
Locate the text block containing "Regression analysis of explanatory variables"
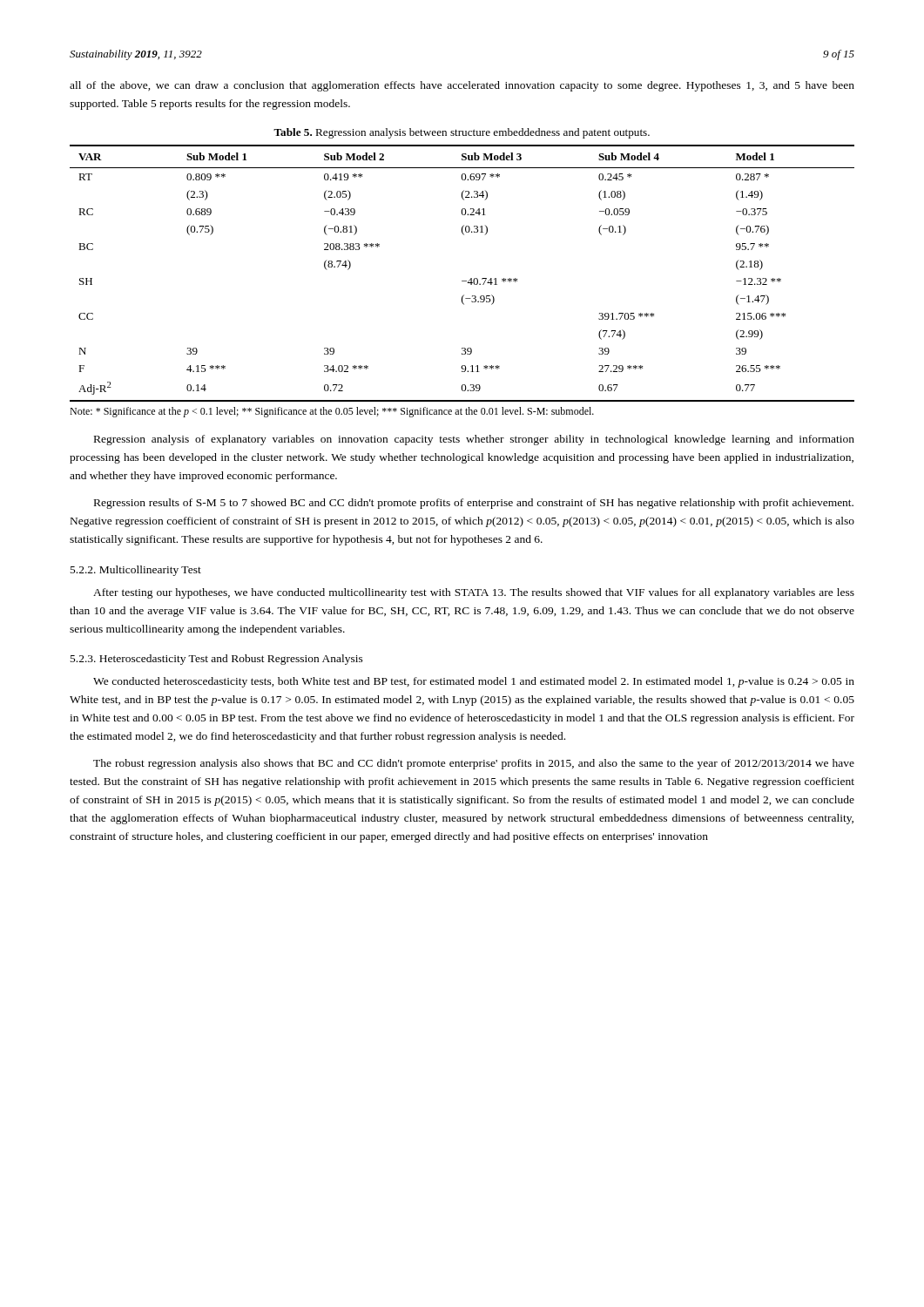click(x=462, y=457)
